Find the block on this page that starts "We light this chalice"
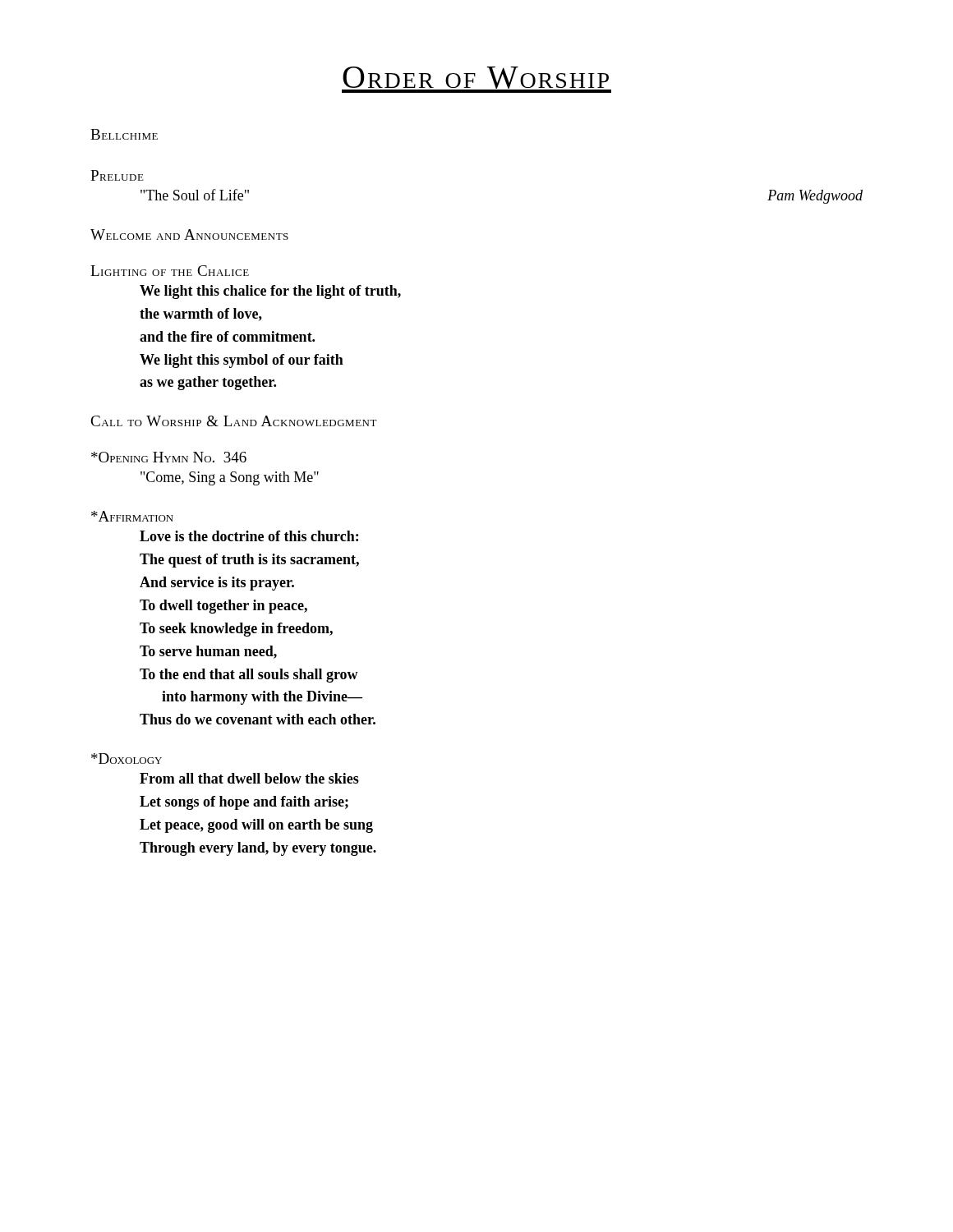Screen dimensions: 1232x953 [270, 292]
